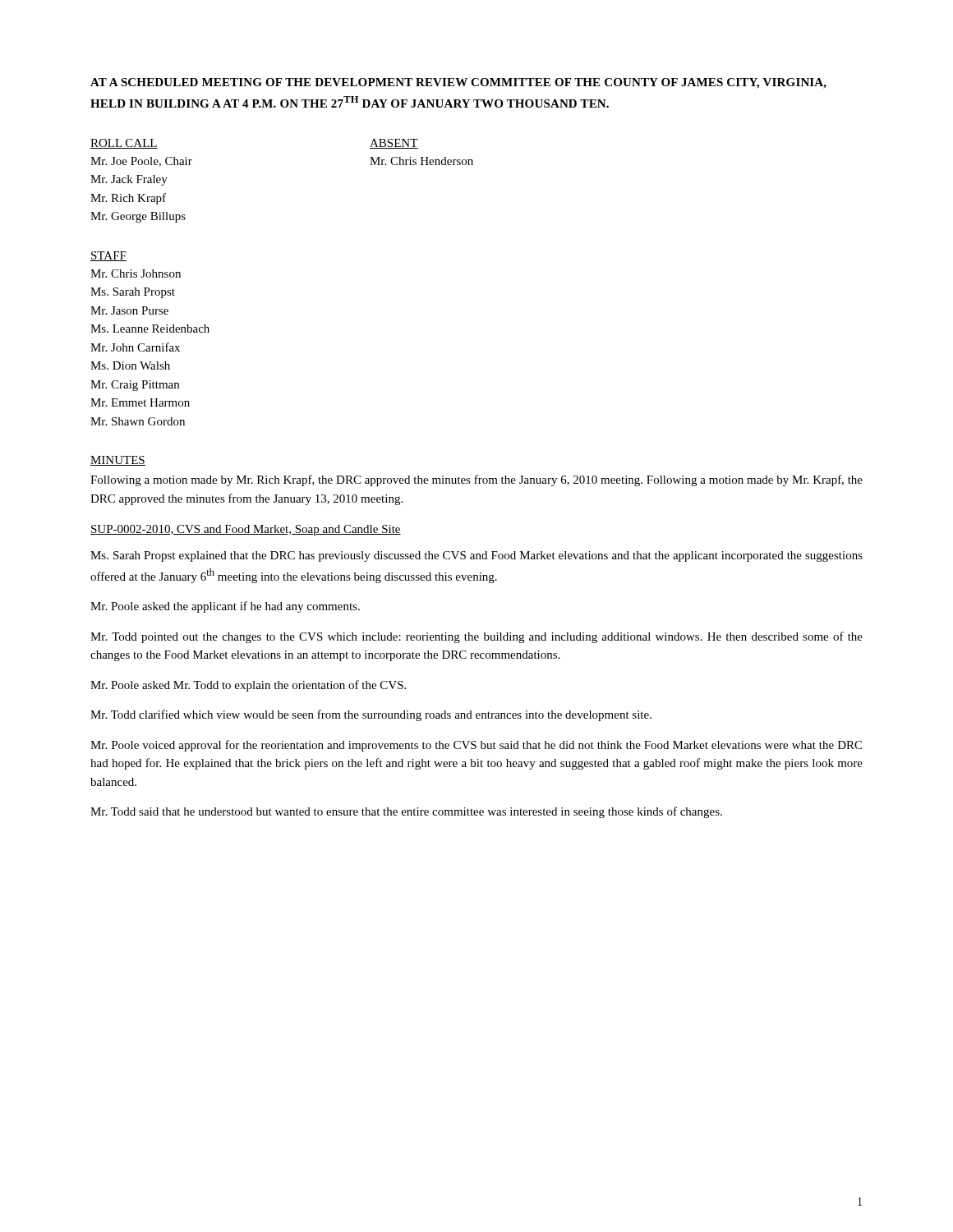Screen dimensions: 1232x953
Task: Click the passage that begins "Mr. Todd pointed out the changes to the"
Action: pos(476,645)
